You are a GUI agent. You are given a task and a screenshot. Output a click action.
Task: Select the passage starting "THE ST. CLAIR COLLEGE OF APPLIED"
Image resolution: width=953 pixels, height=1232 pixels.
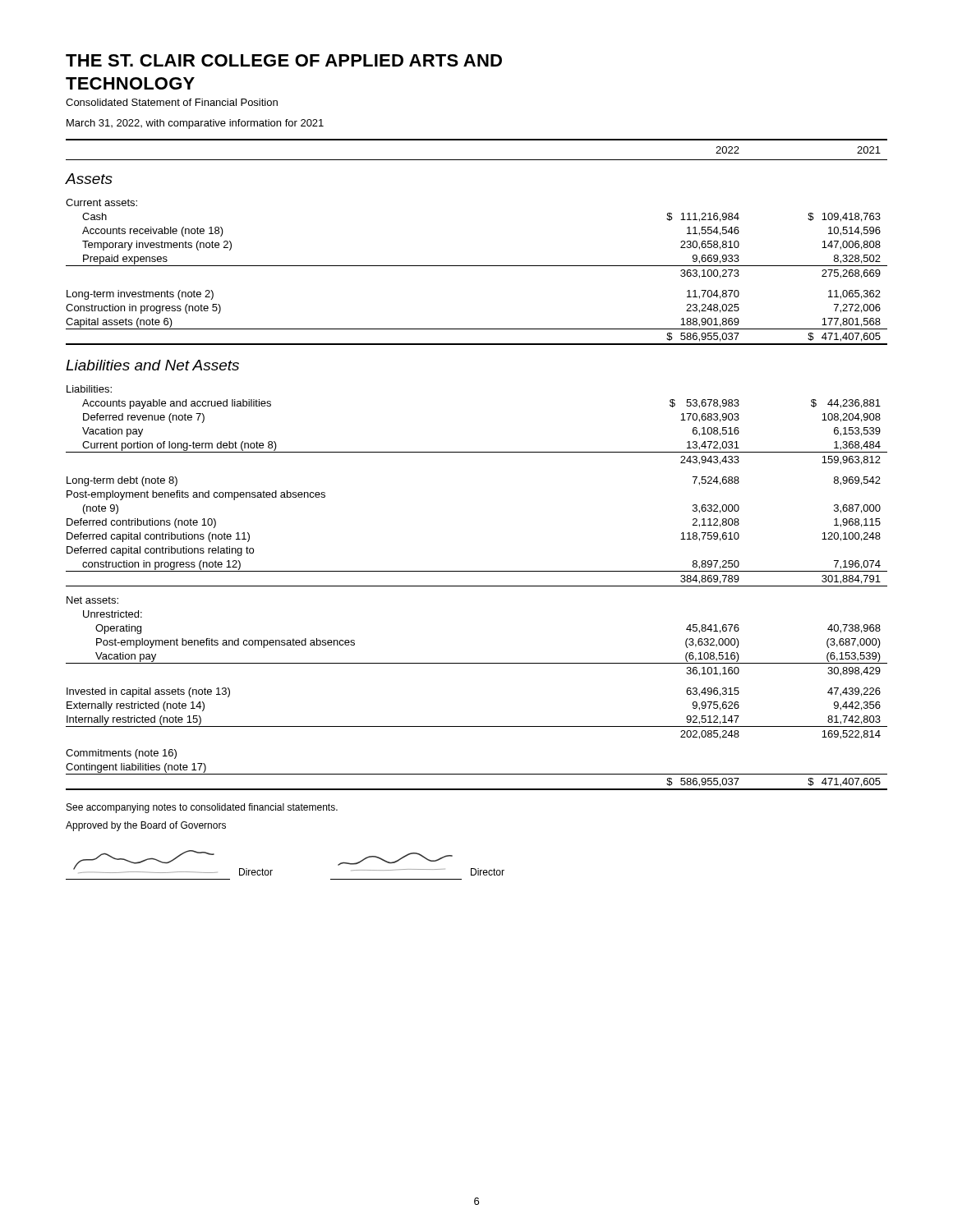(284, 72)
